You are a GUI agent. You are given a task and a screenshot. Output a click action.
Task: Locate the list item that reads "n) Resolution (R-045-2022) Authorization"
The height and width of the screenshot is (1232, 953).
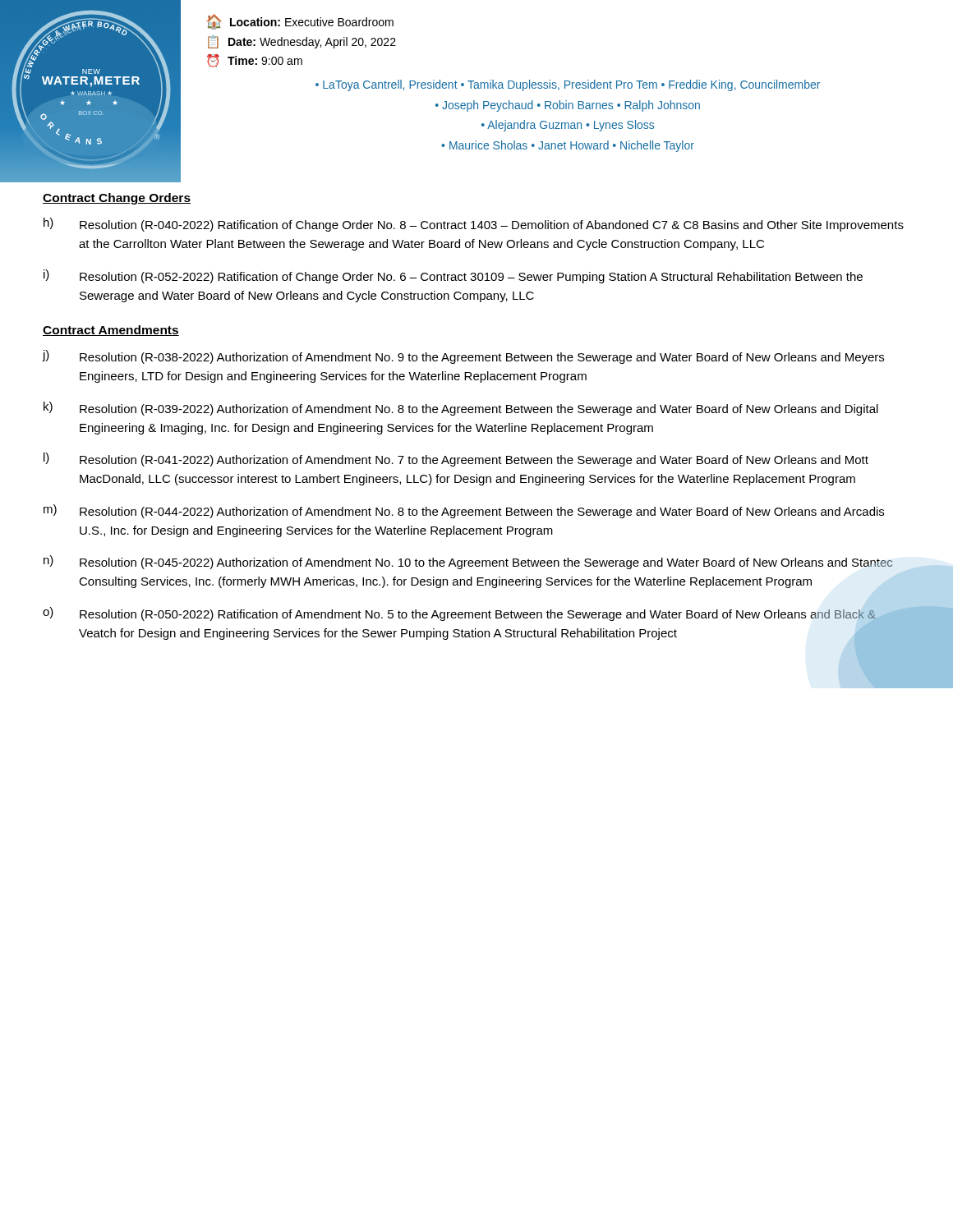click(476, 572)
